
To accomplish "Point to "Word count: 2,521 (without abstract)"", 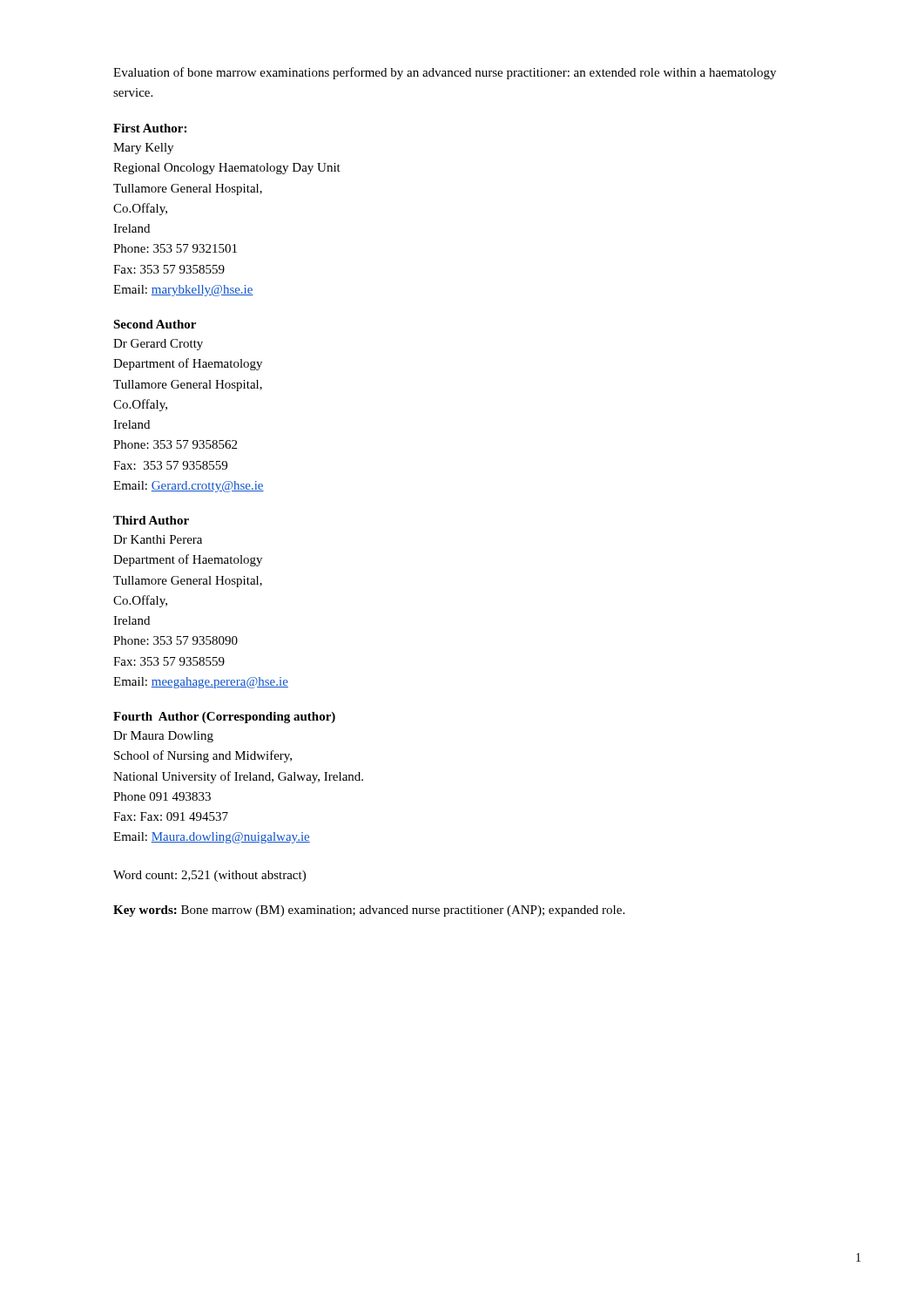I will pos(210,874).
